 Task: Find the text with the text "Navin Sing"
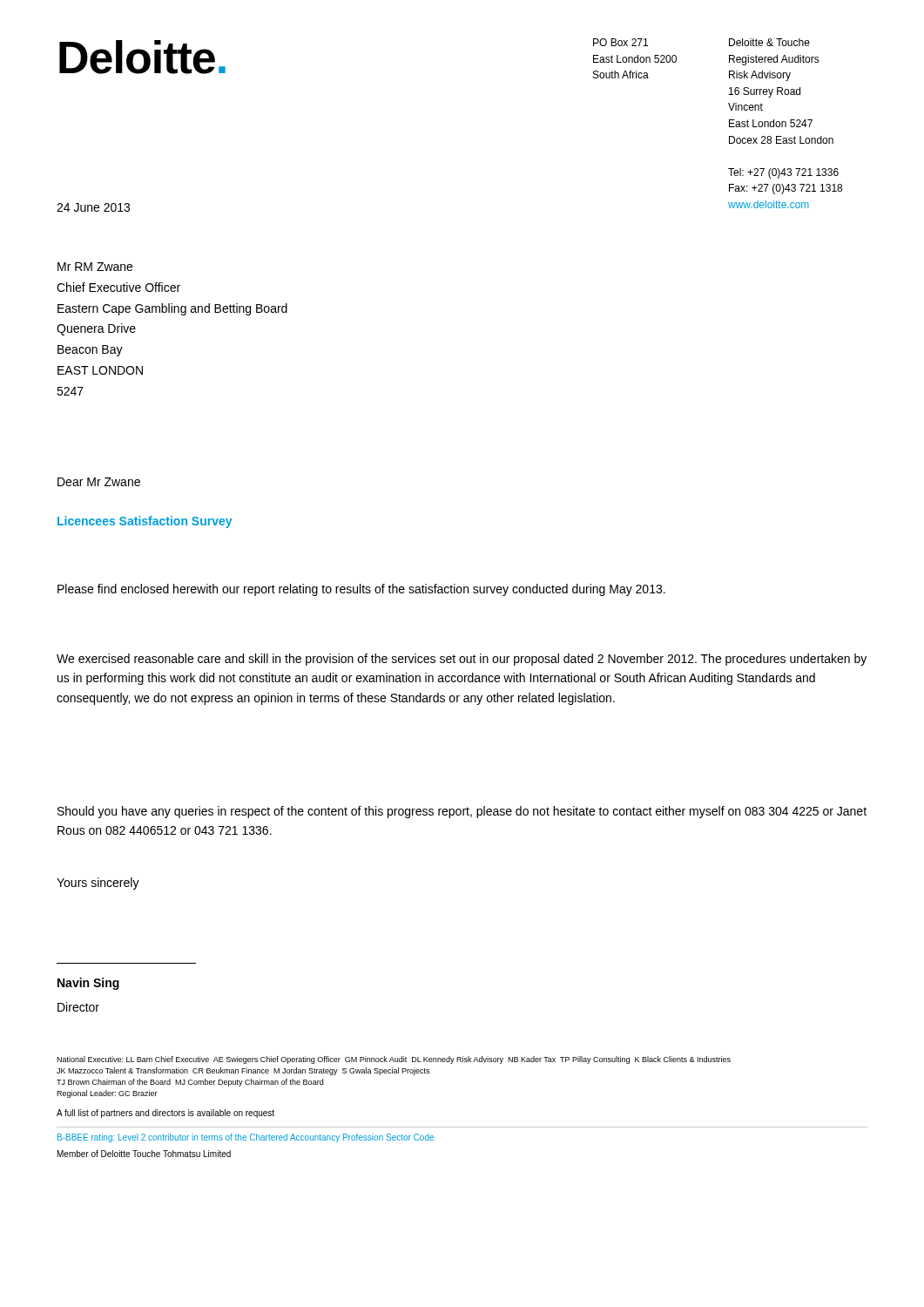pos(88,983)
